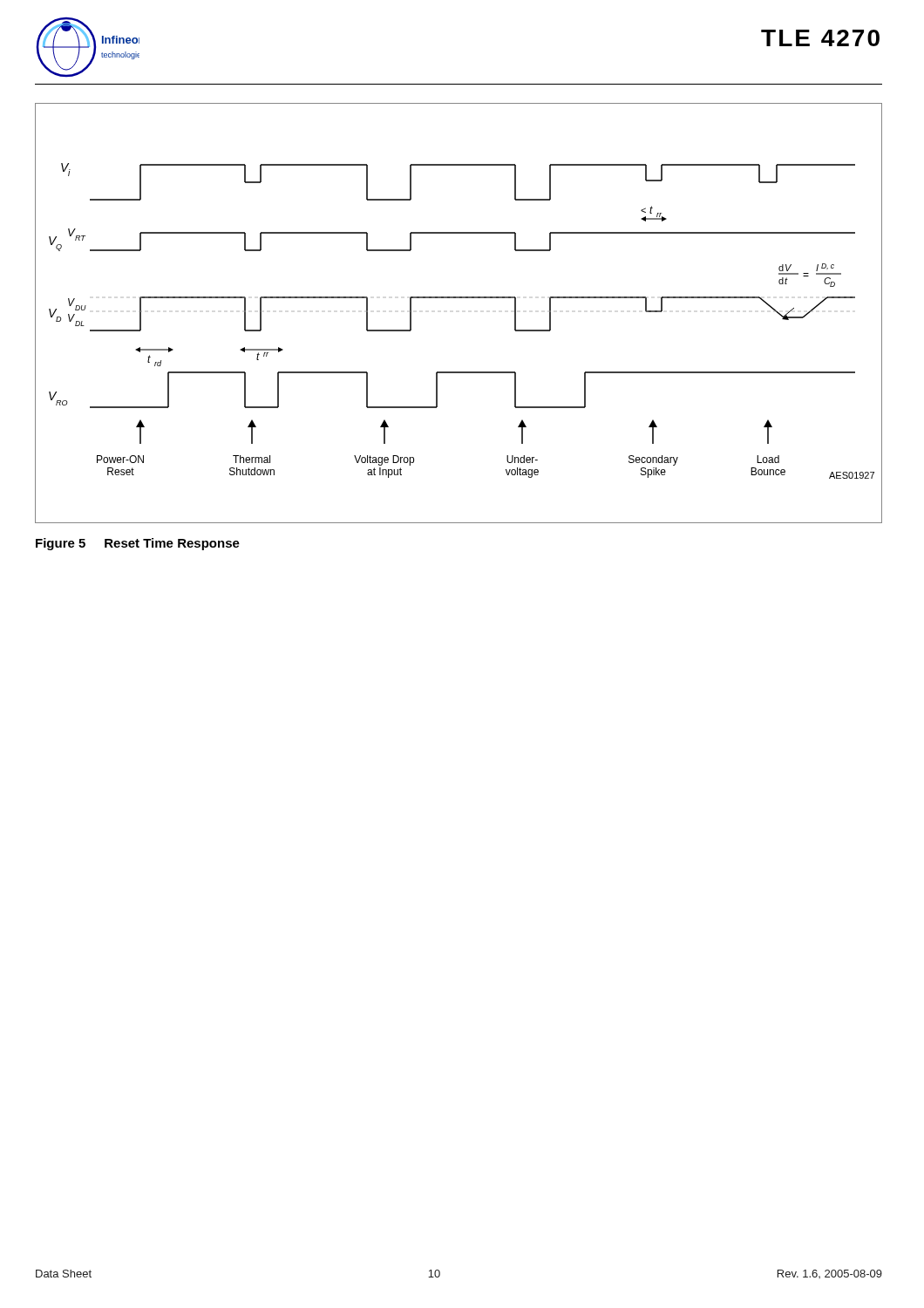Navigate to the region starting "Figure 5 Reset Time Response"
The height and width of the screenshot is (1308, 924).
tap(137, 543)
